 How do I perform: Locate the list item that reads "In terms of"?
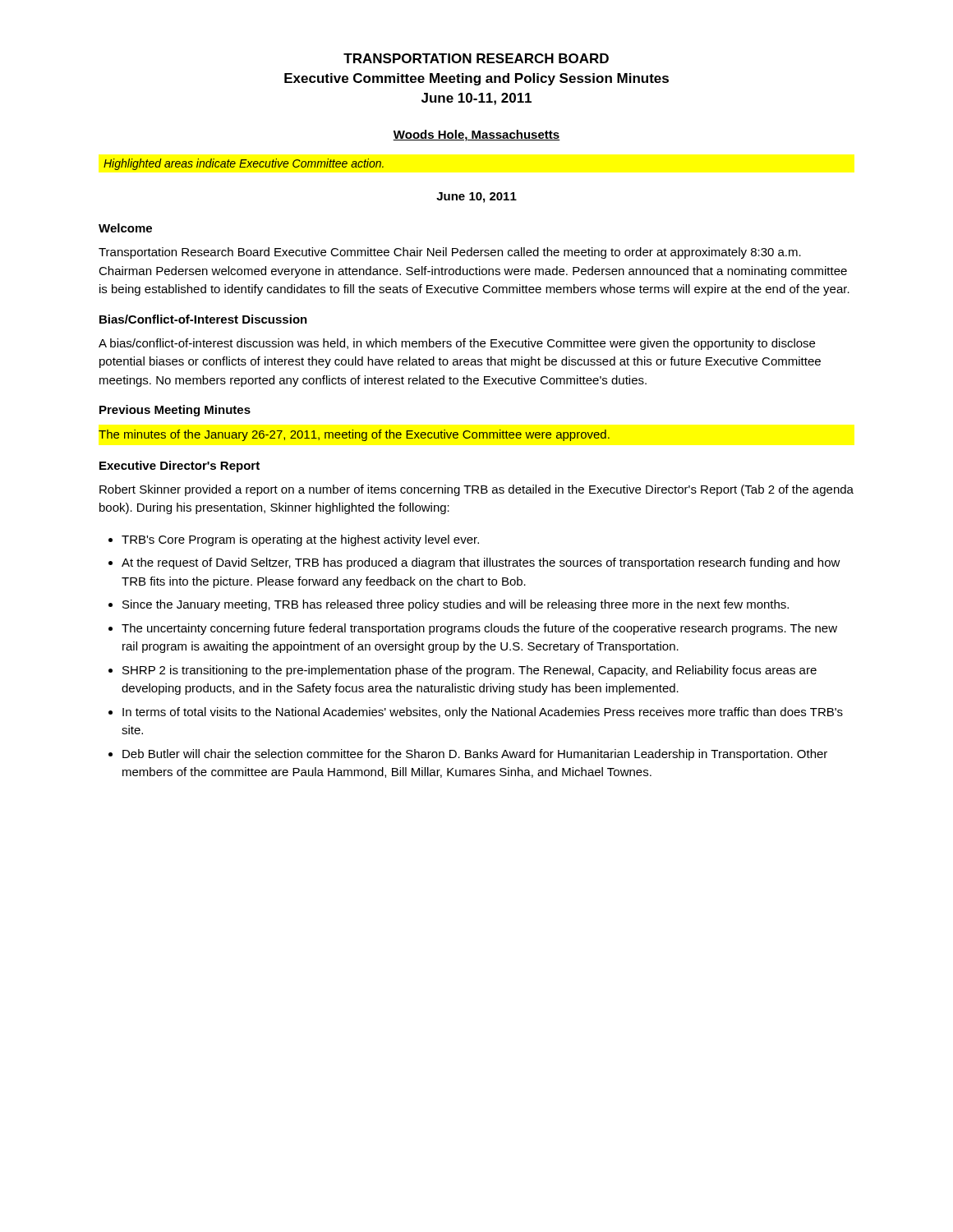[x=482, y=721]
